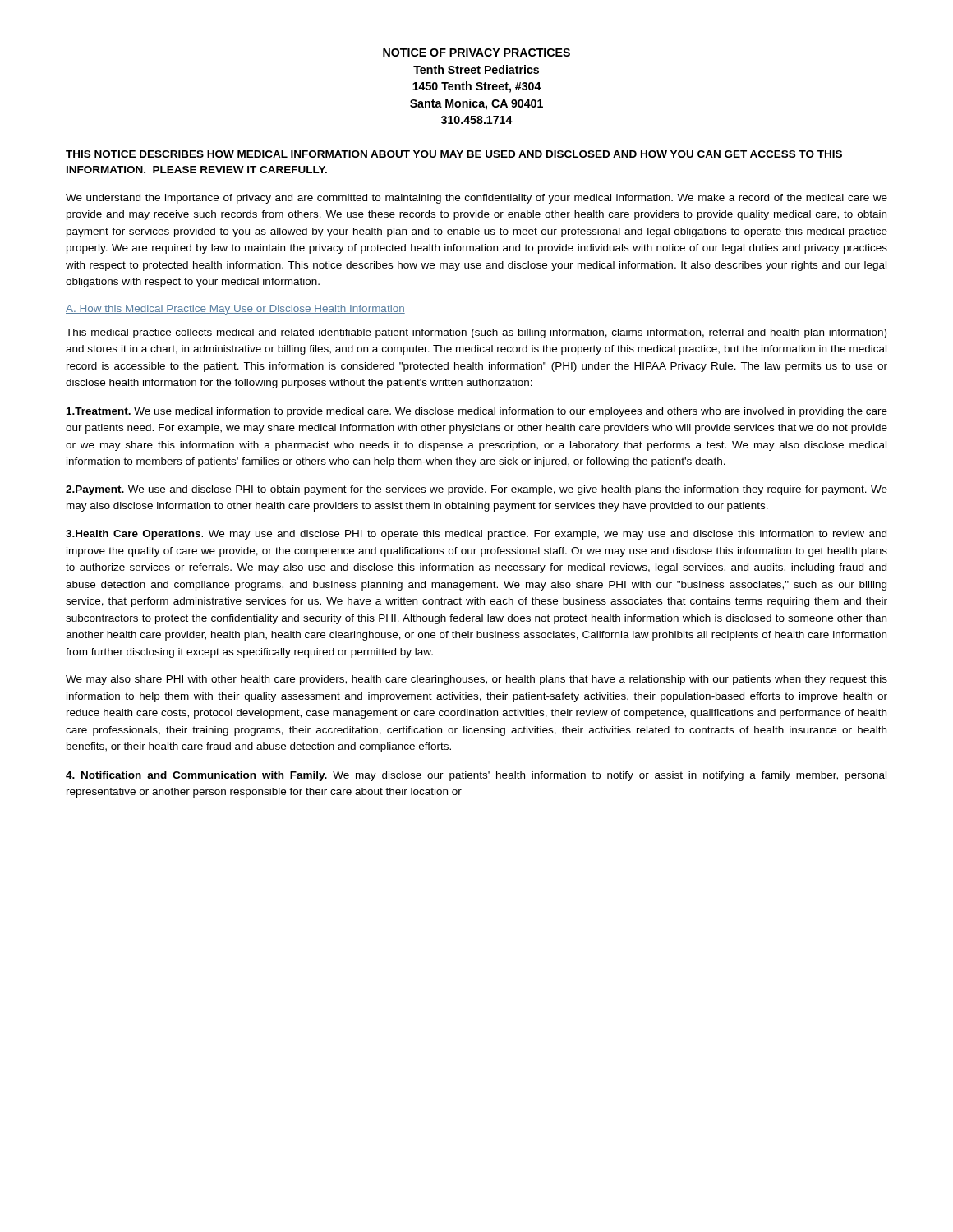Find the region starting "4. Notification and Communication"
Viewport: 953px width, 1232px height.
(x=476, y=783)
